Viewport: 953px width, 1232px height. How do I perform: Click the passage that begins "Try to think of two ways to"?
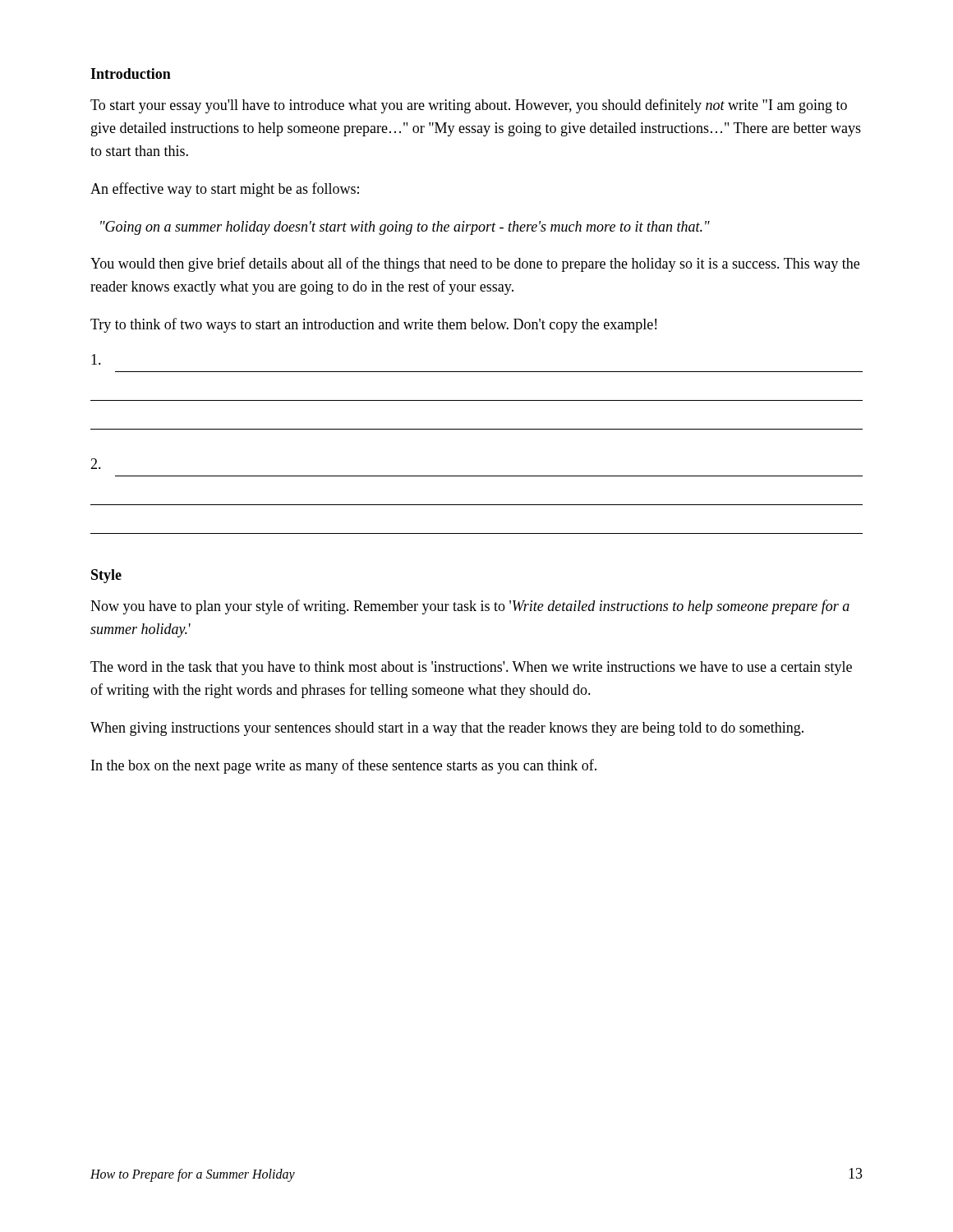click(374, 325)
